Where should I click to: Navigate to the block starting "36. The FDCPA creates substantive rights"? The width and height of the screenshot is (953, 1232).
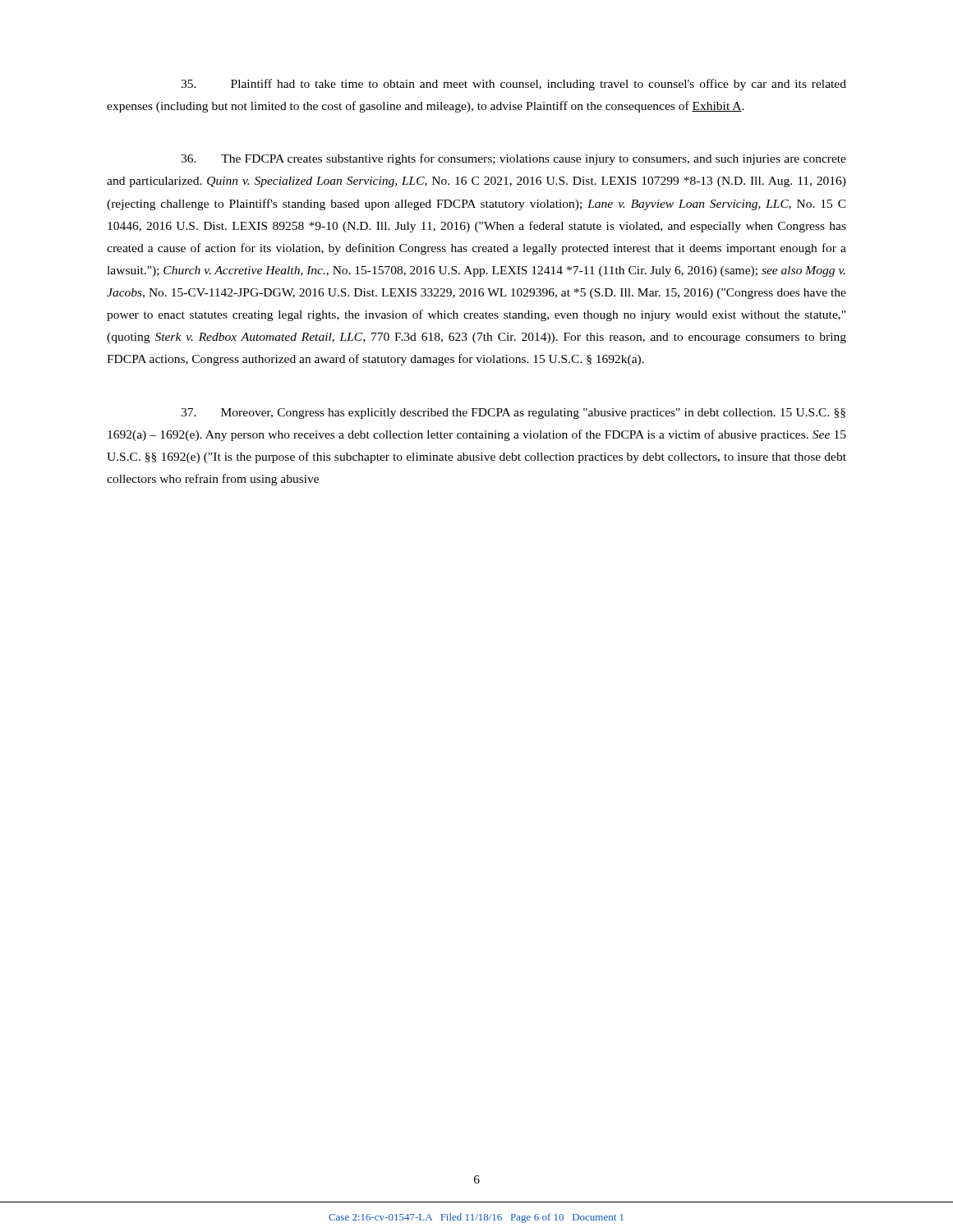click(x=476, y=259)
